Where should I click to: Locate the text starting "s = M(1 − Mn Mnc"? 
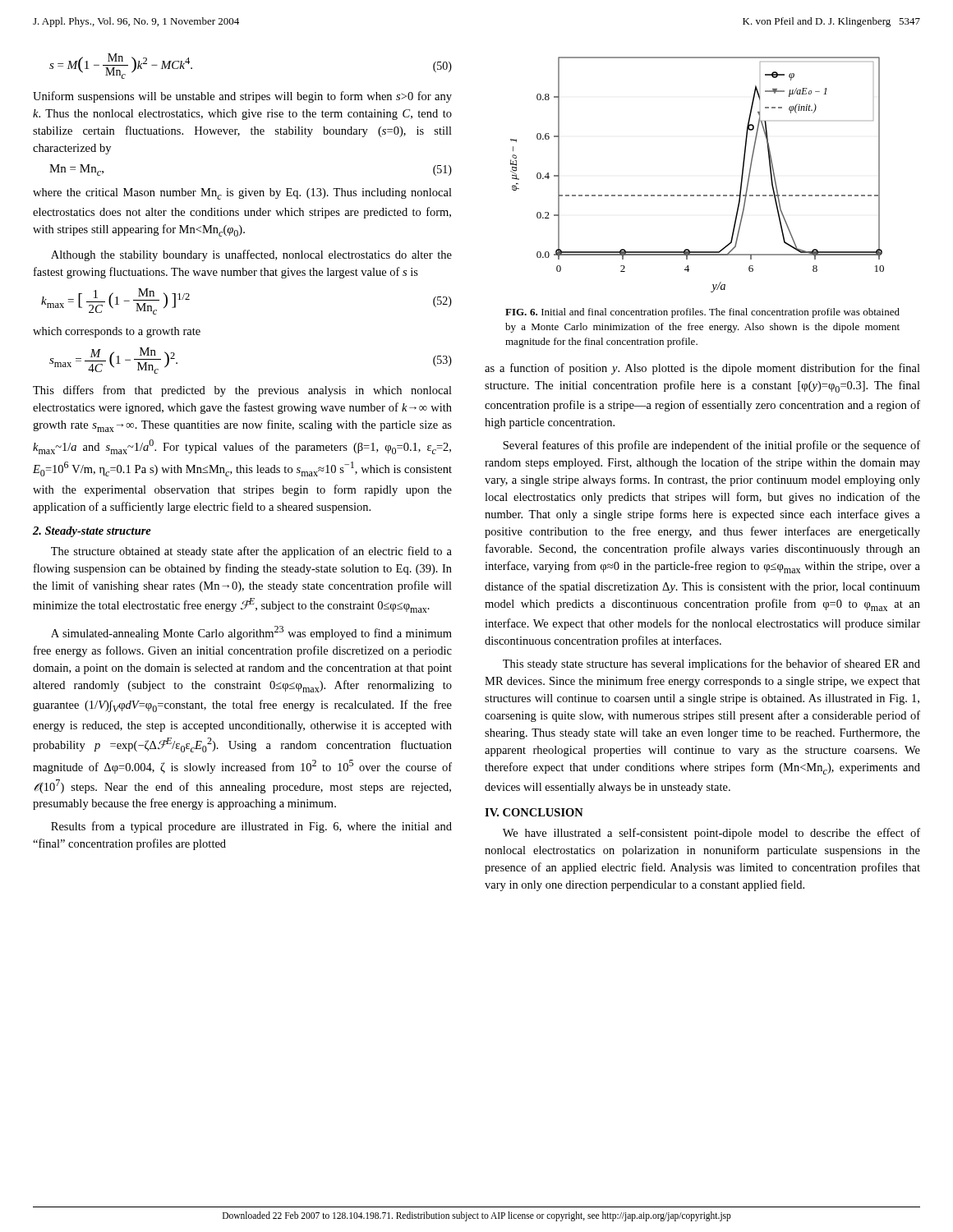115,65
